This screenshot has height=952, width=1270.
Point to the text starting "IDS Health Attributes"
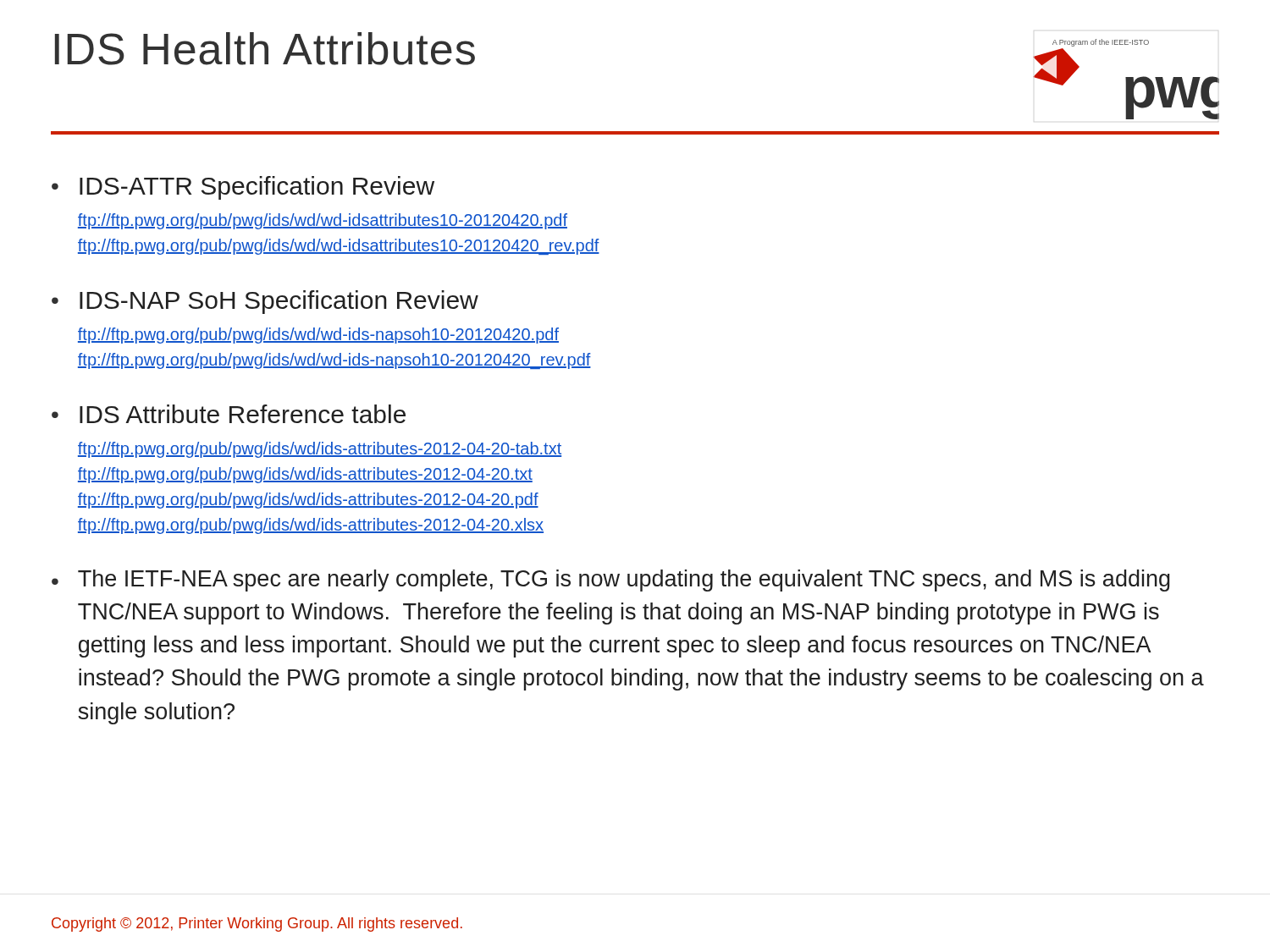[264, 50]
